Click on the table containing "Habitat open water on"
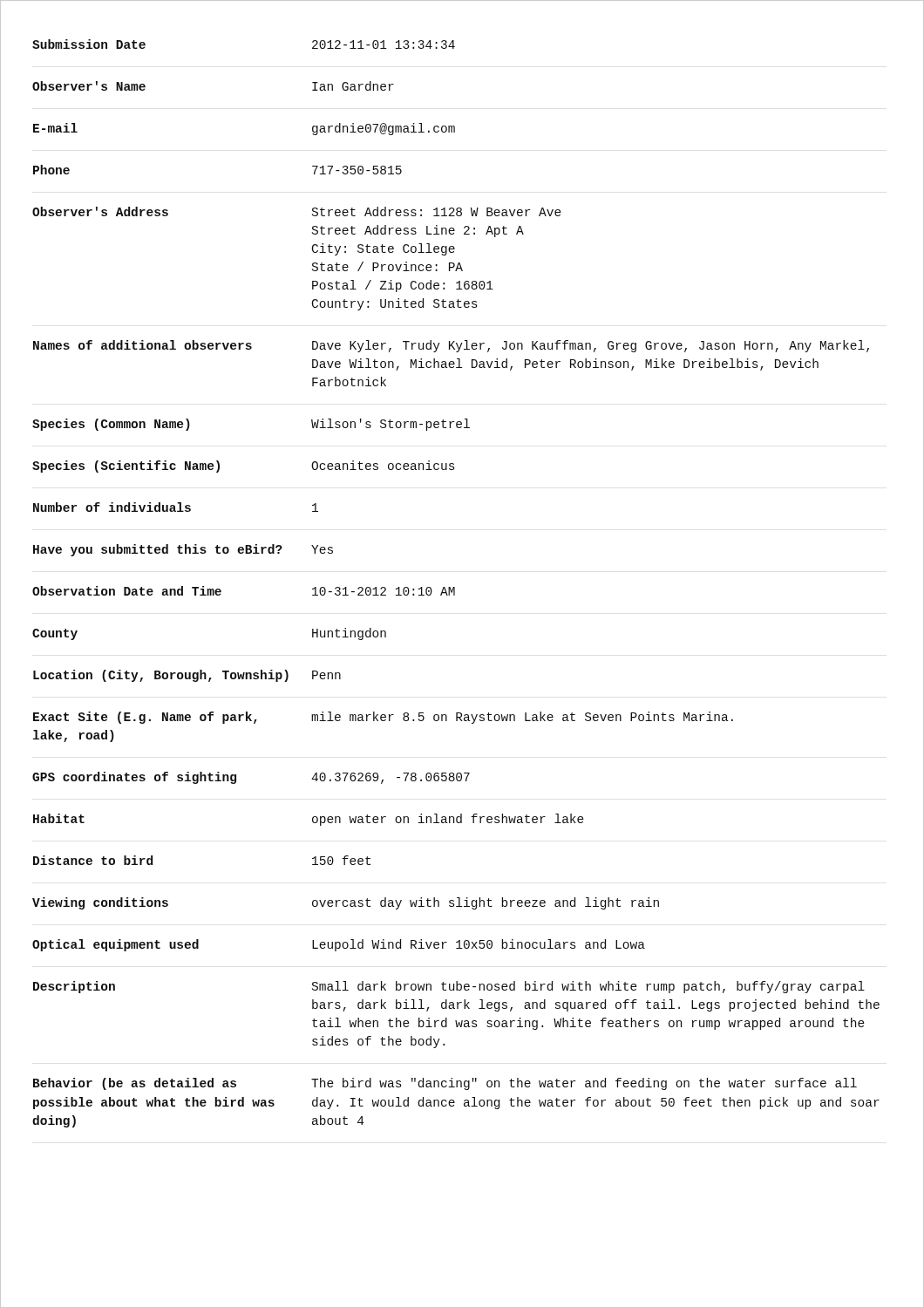Viewport: 924px width, 1308px height. click(x=459, y=821)
